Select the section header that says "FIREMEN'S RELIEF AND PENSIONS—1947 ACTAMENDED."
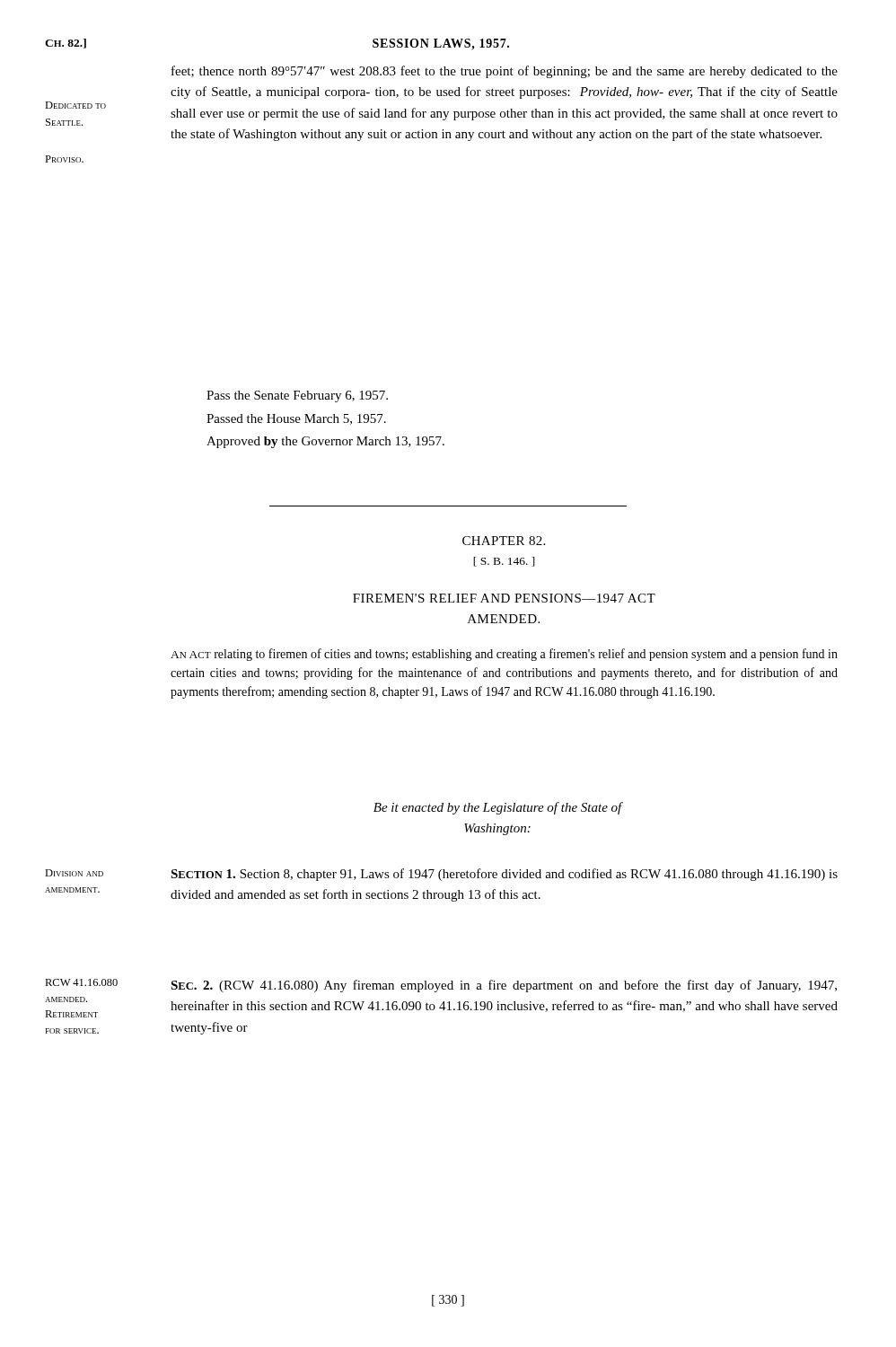This screenshot has width=896, height=1347. (x=504, y=609)
